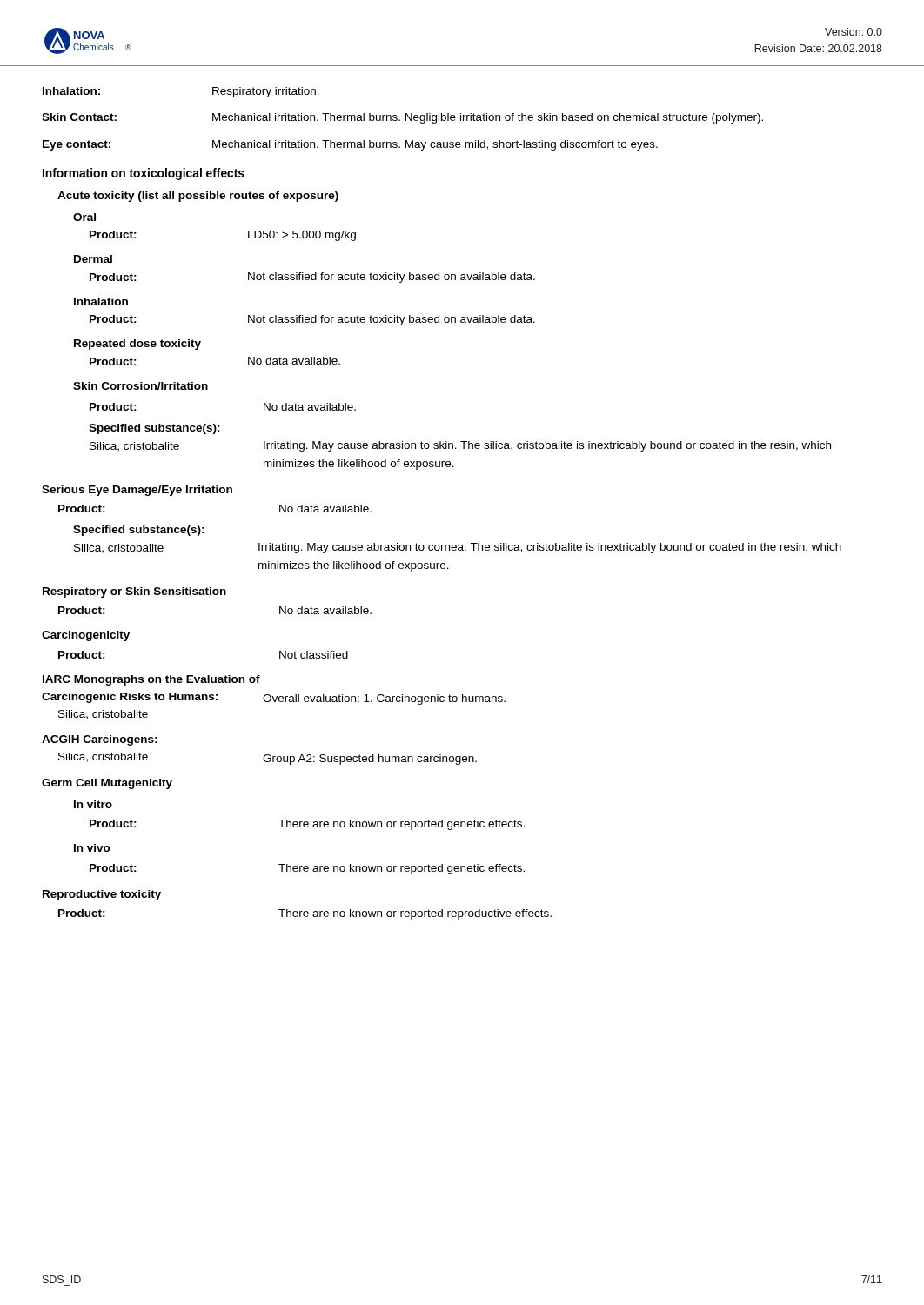Find the text block starting "ACGIH Carcinogens: Silica, cristobalite"

tap(462, 749)
